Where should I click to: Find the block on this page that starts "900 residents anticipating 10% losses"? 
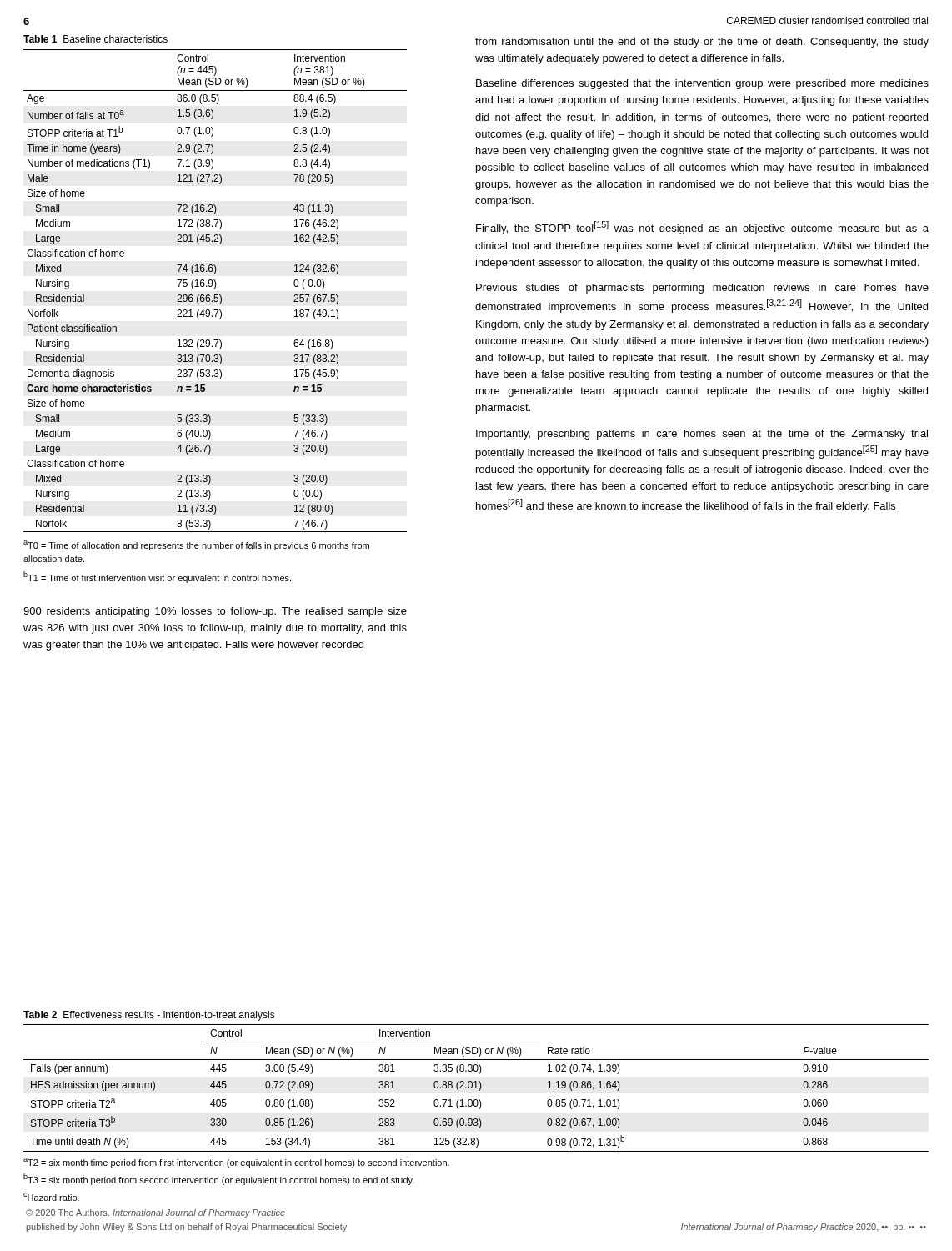[215, 628]
